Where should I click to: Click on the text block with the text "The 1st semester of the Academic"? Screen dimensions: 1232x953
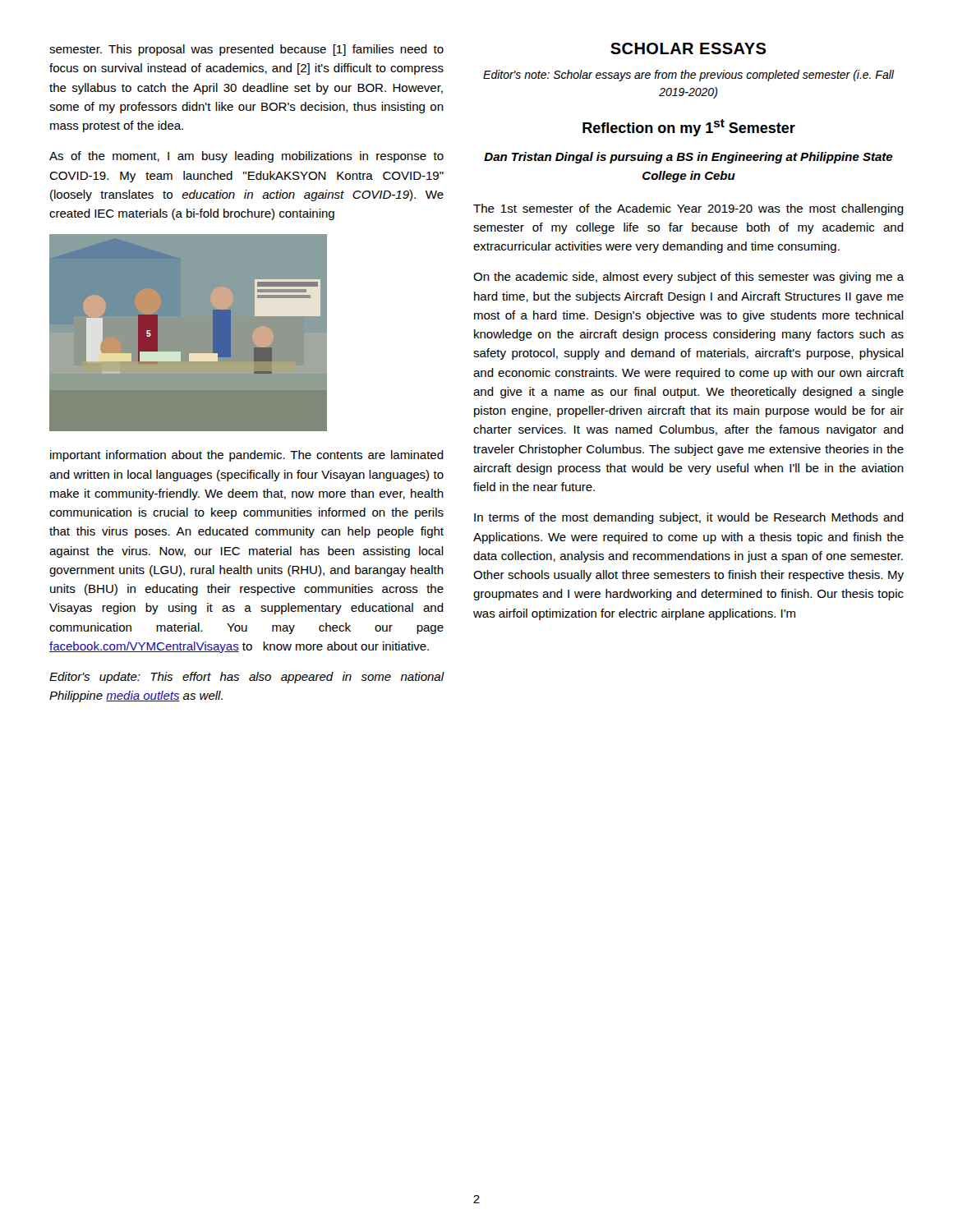tap(688, 227)
